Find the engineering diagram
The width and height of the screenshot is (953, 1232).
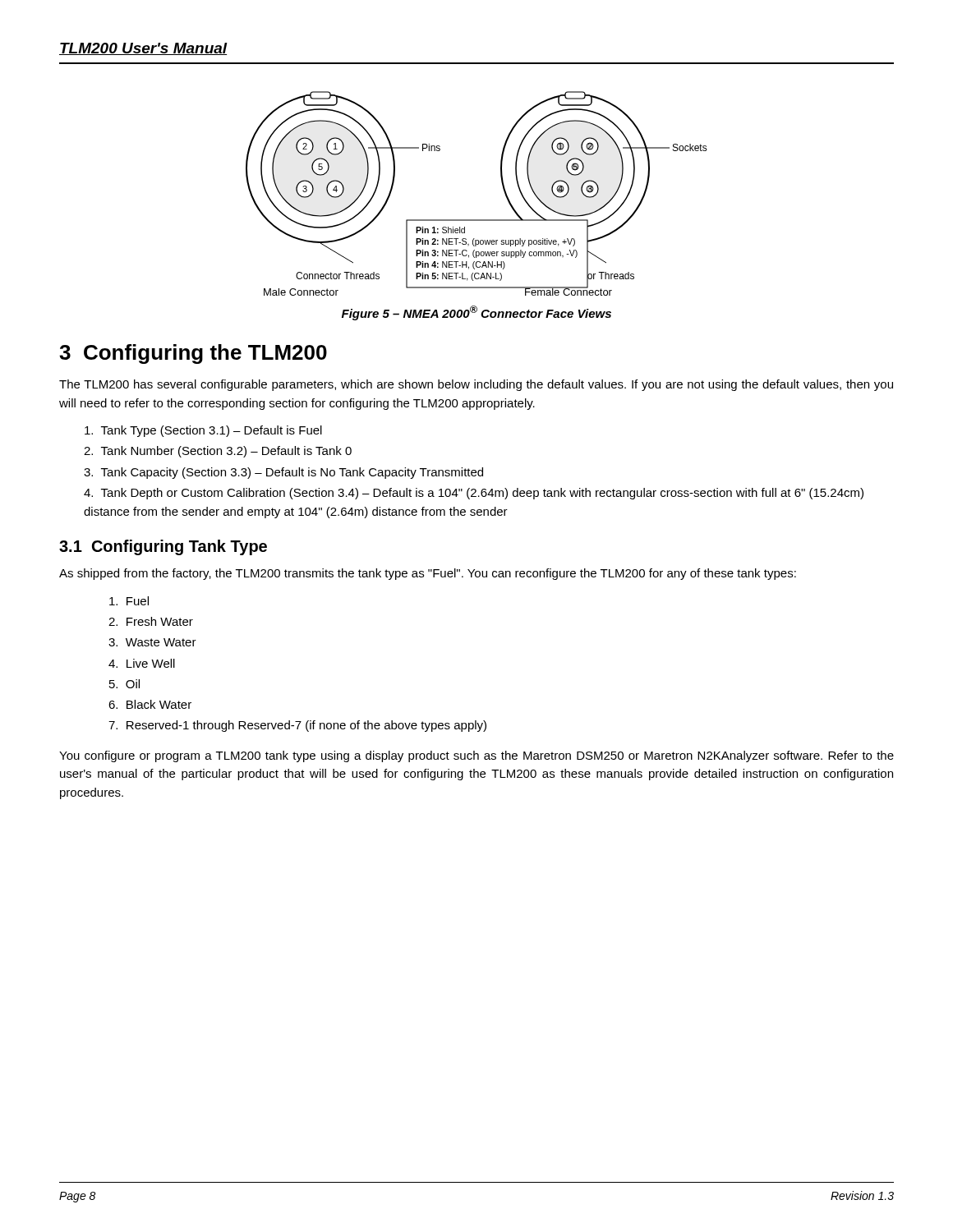pos(476,189)
